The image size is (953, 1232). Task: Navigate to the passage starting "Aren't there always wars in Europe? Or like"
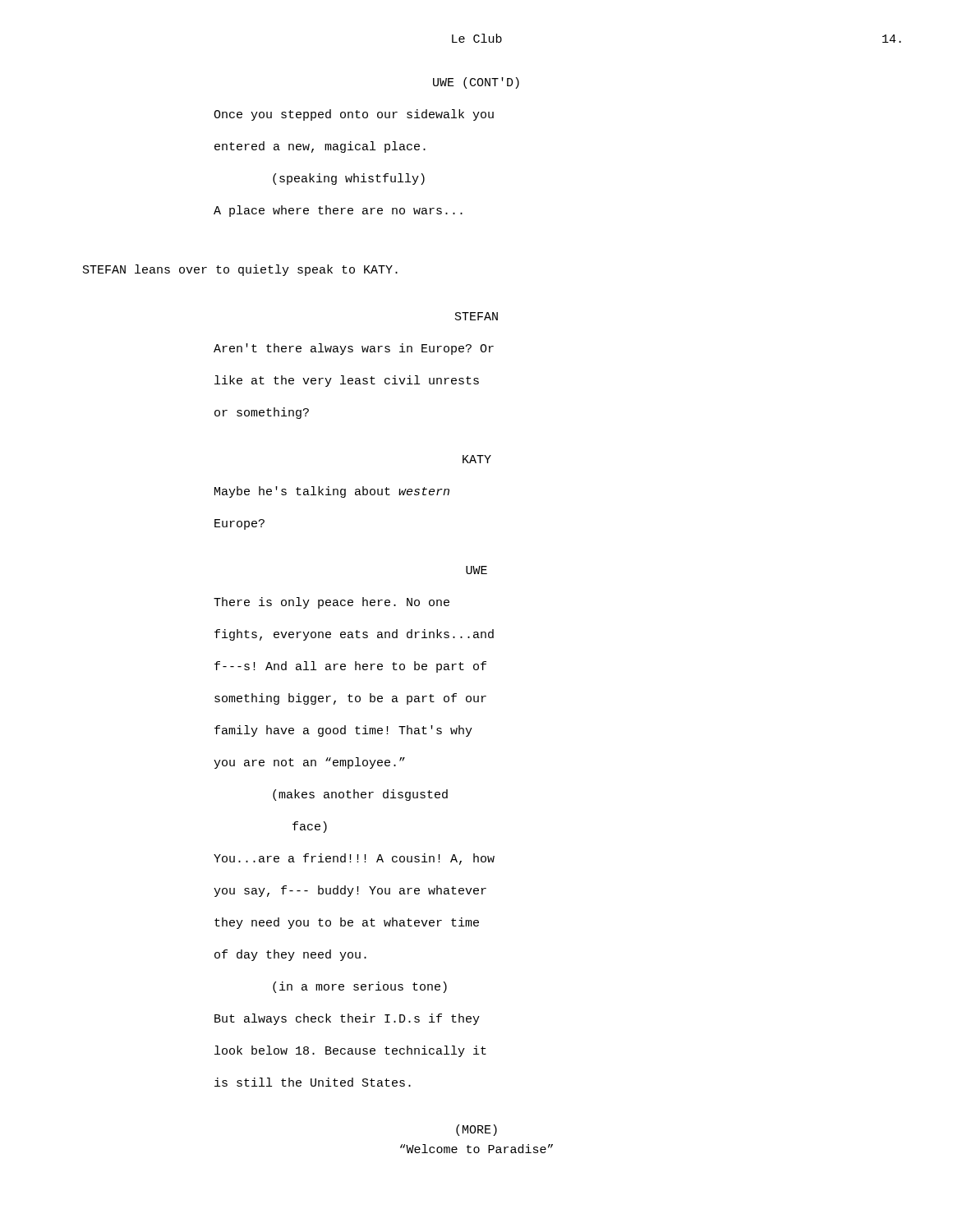[476, 382]
